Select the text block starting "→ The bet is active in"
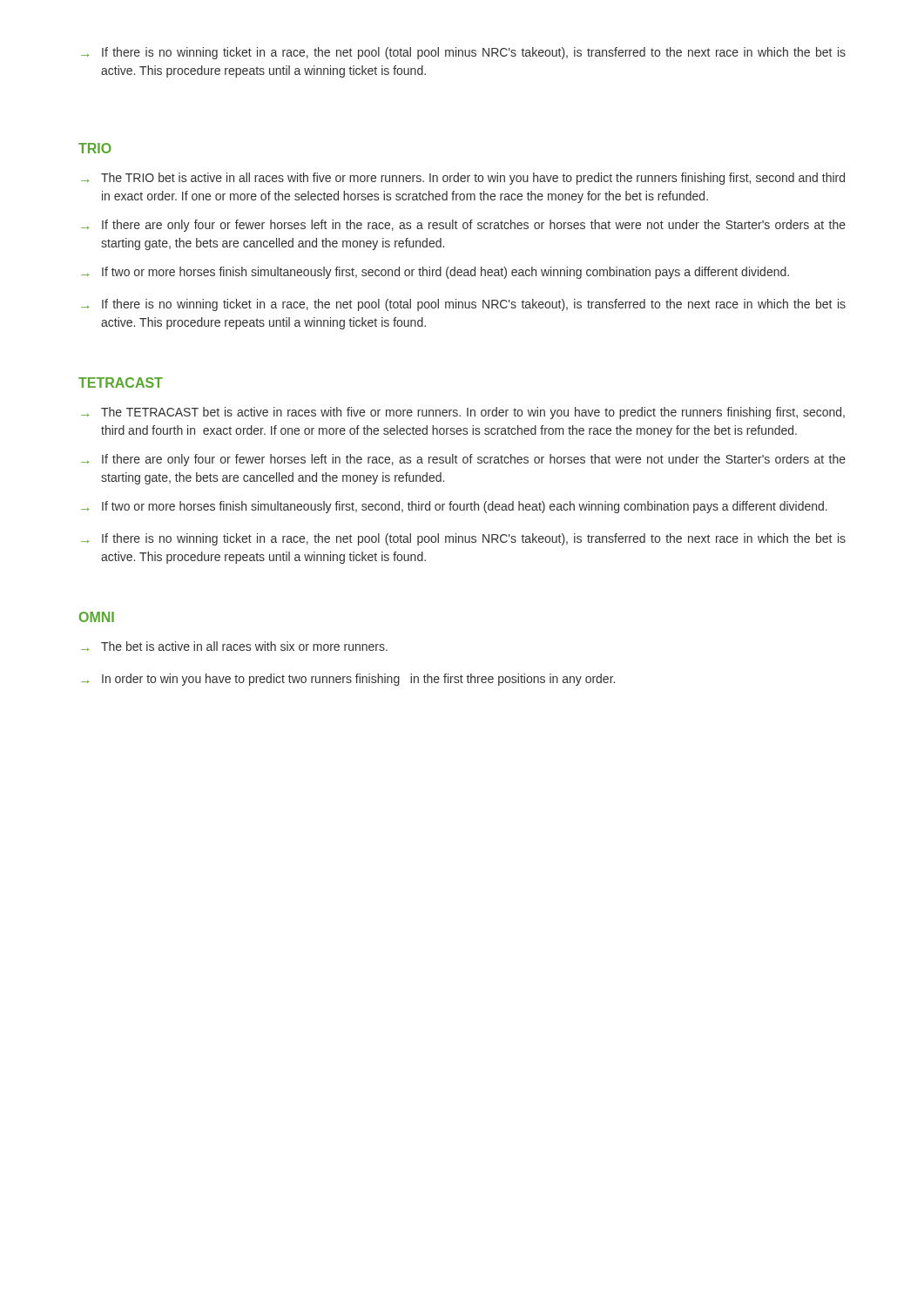Screen dimensions: 1307x924 pos(234,646)
